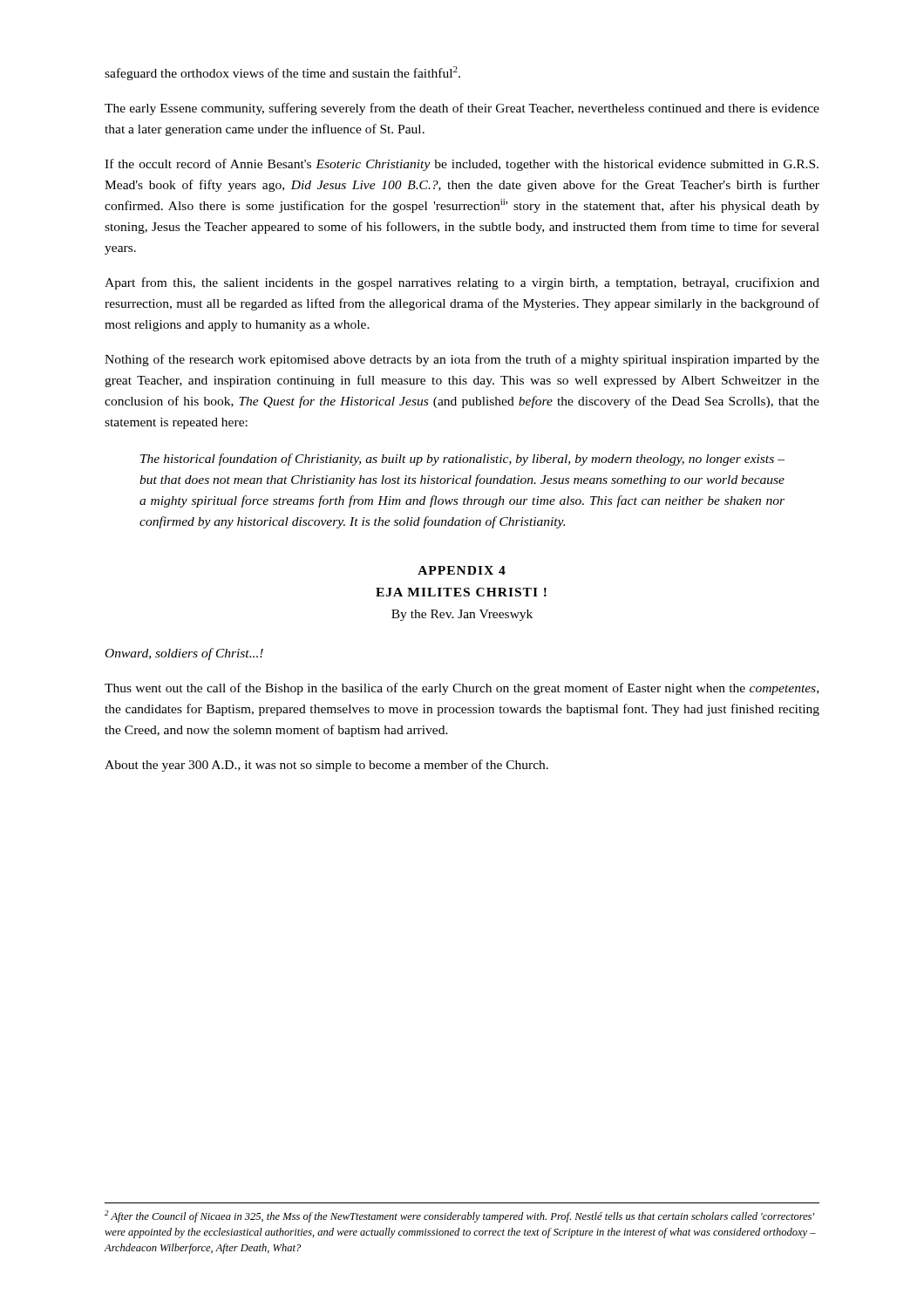The height and width of the screenshot is (1308, 924).
Task: Locate the text block that says "Thus went out the call of the"
Action: point(462,709)
